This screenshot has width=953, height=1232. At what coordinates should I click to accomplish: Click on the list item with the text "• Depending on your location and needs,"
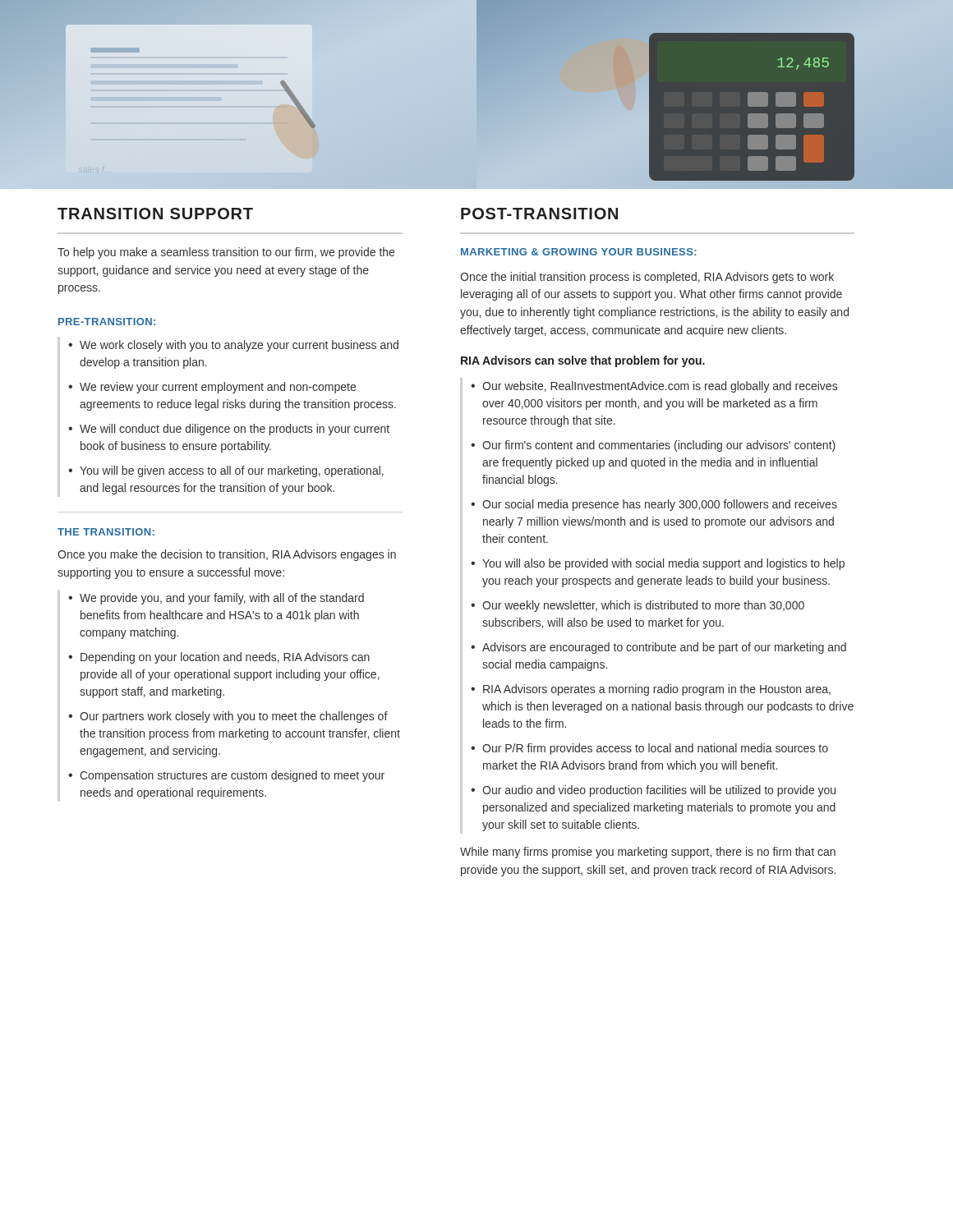(224, 674)
